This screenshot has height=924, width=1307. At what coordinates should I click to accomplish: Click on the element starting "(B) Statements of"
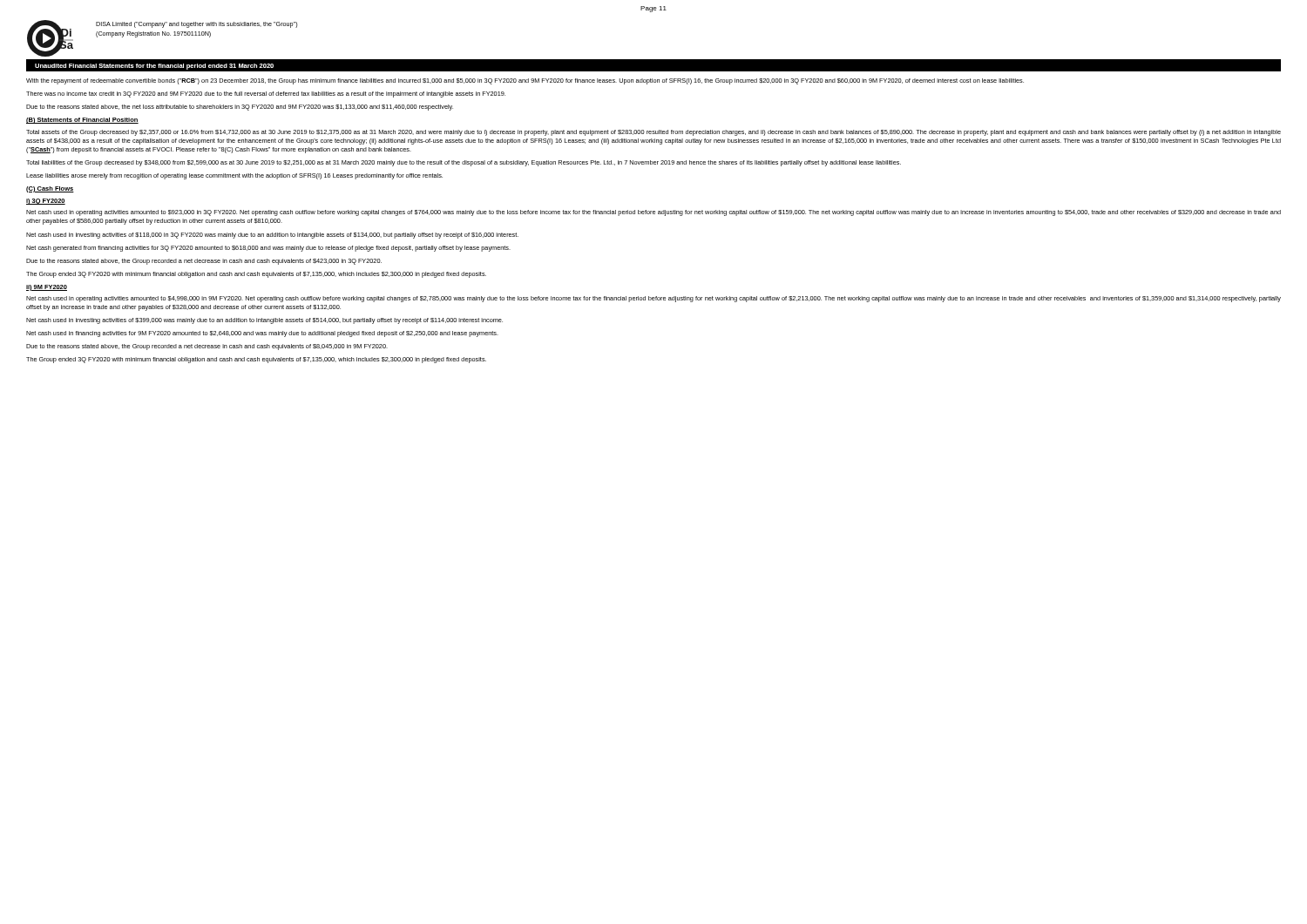point(82,120)
